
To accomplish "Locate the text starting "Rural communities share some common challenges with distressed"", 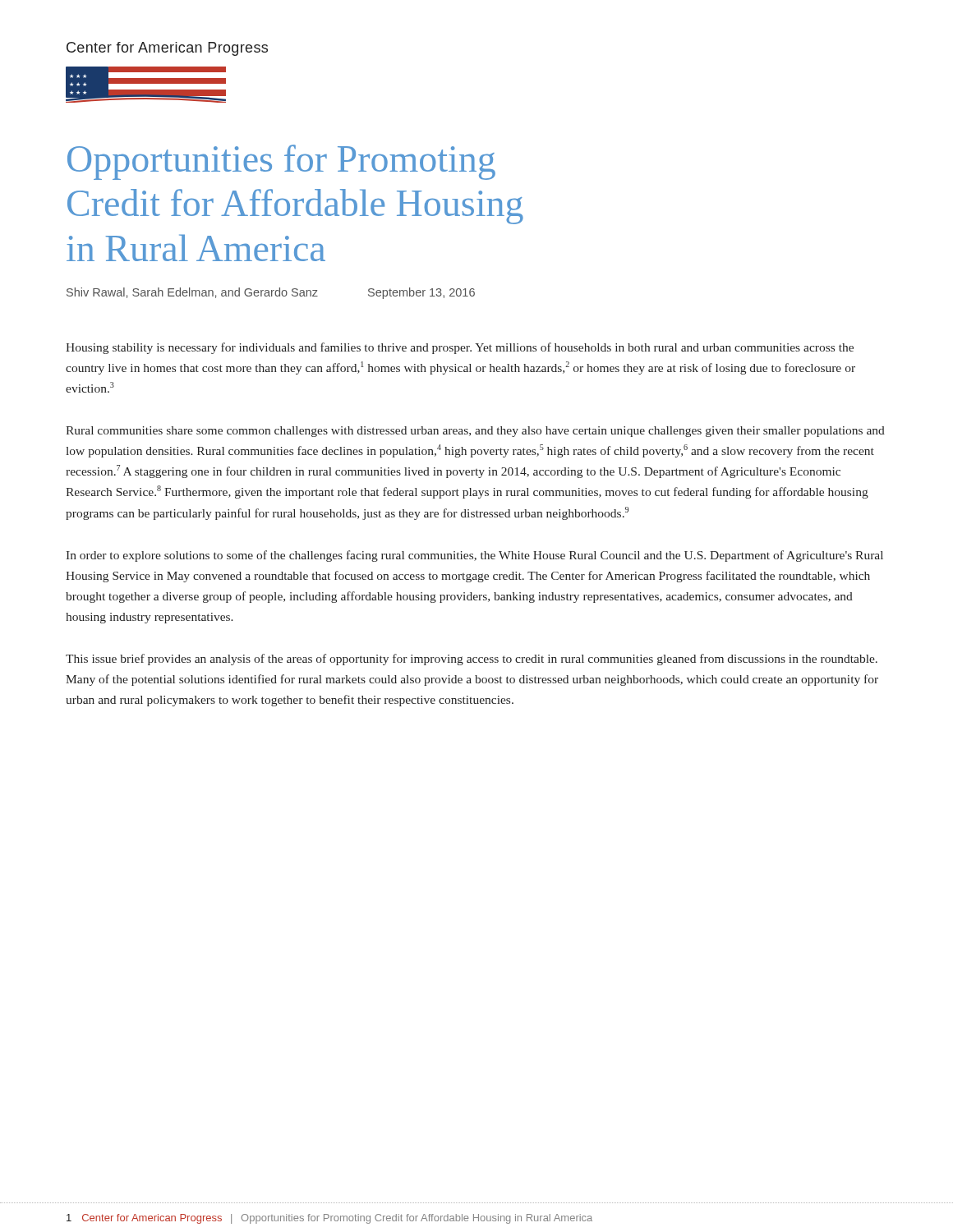I will pos(475,471).
